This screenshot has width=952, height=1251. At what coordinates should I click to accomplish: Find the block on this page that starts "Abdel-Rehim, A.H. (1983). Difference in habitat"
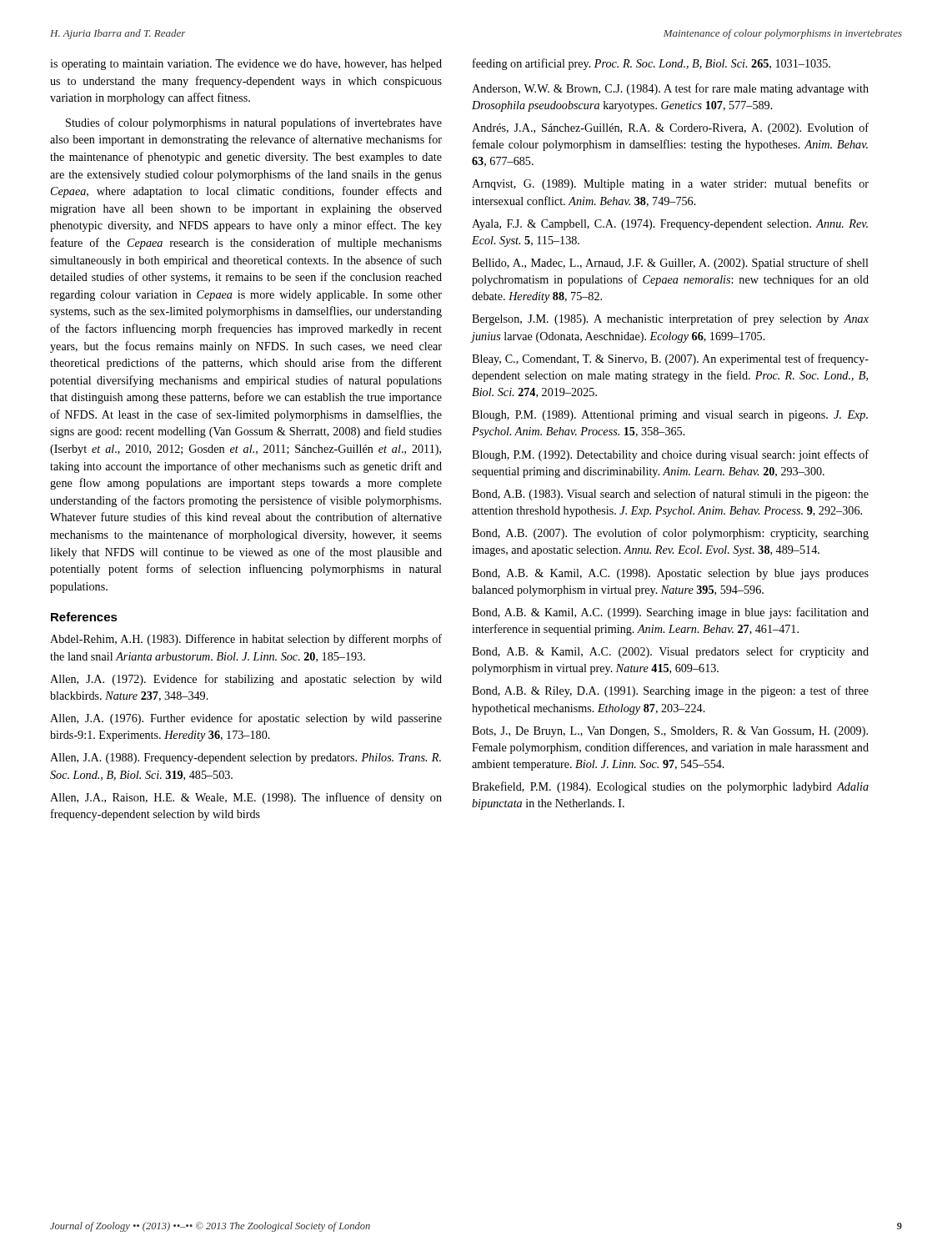click(x=246, y=648)
